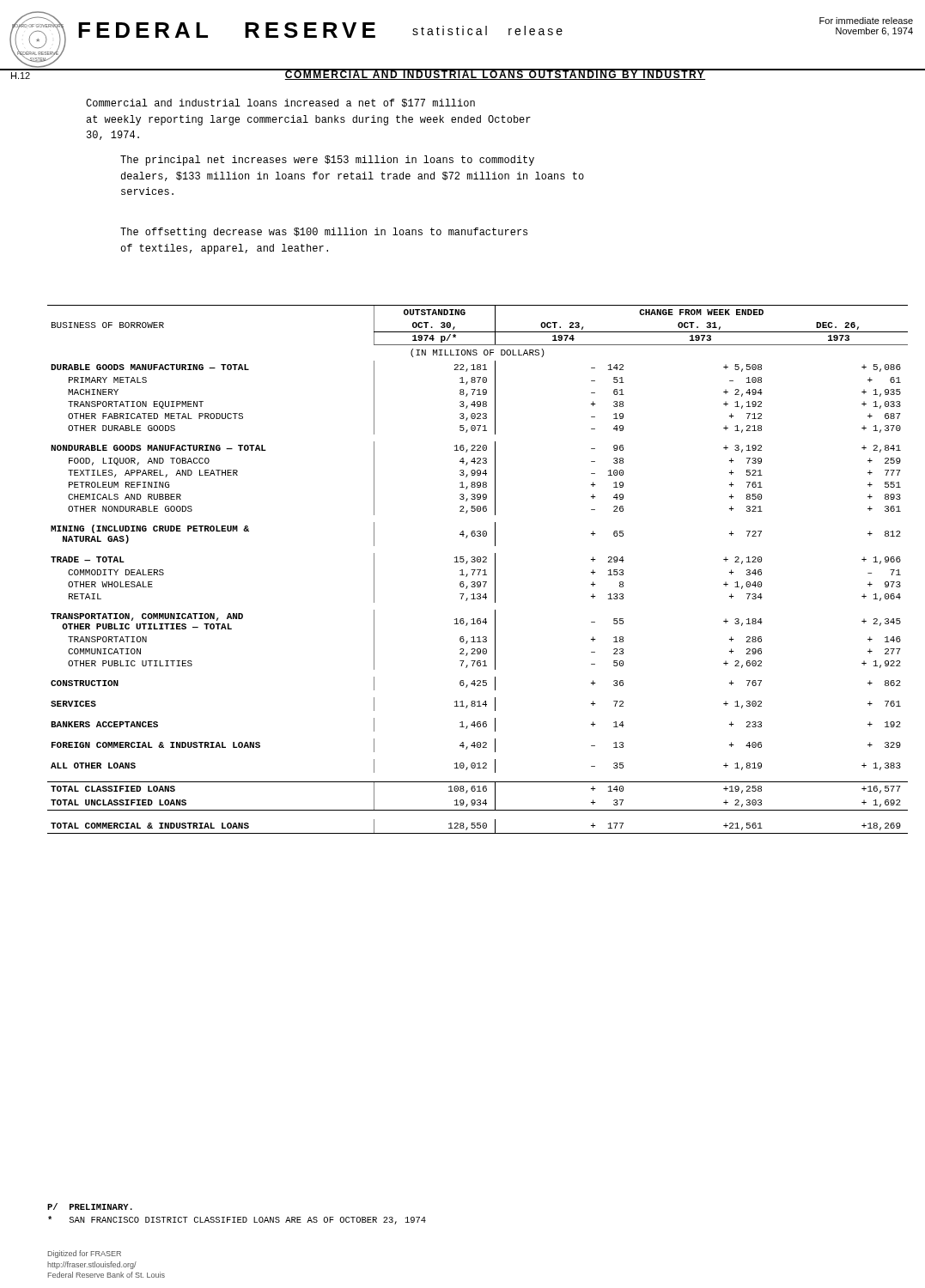The width and height of the screenshot is (925, 1288).
Task: Navigate to the passage starting "The principal net increases were $153 million"
Action: (352, 177)
